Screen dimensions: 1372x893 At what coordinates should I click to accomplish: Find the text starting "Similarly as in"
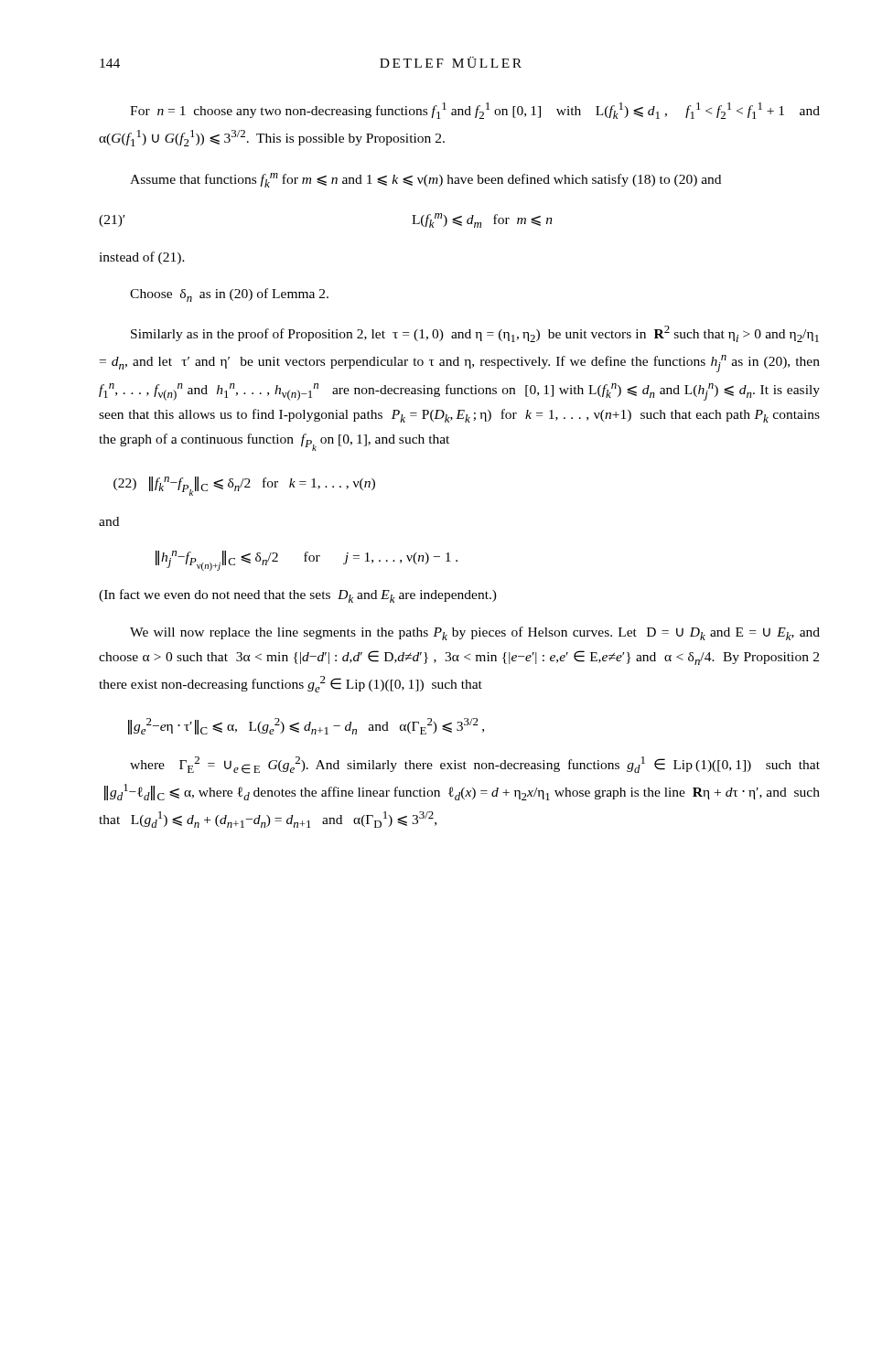point(459,387)
